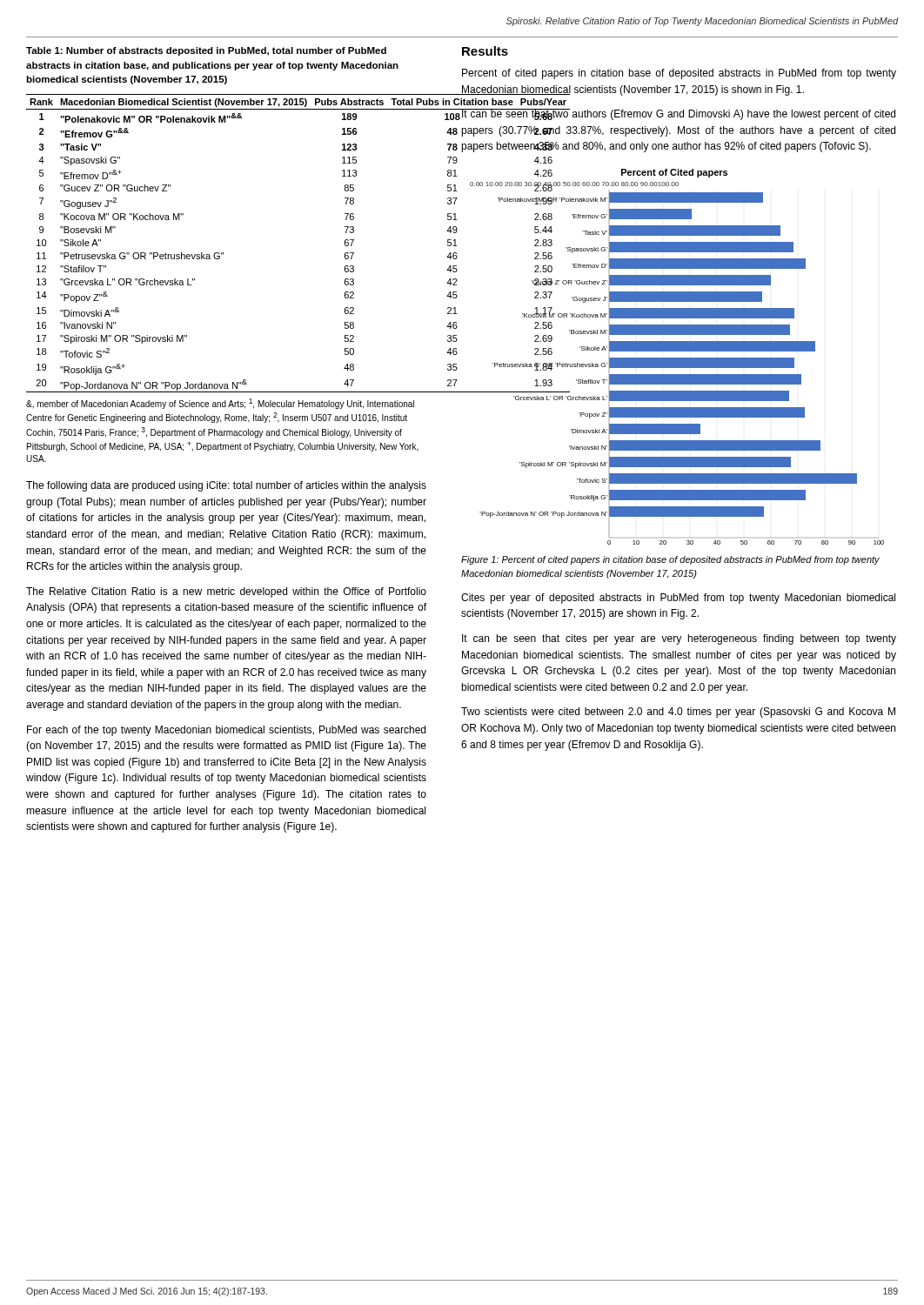
Task: Find the text block starting "The following data are produced using"
Action: [226, 526]
